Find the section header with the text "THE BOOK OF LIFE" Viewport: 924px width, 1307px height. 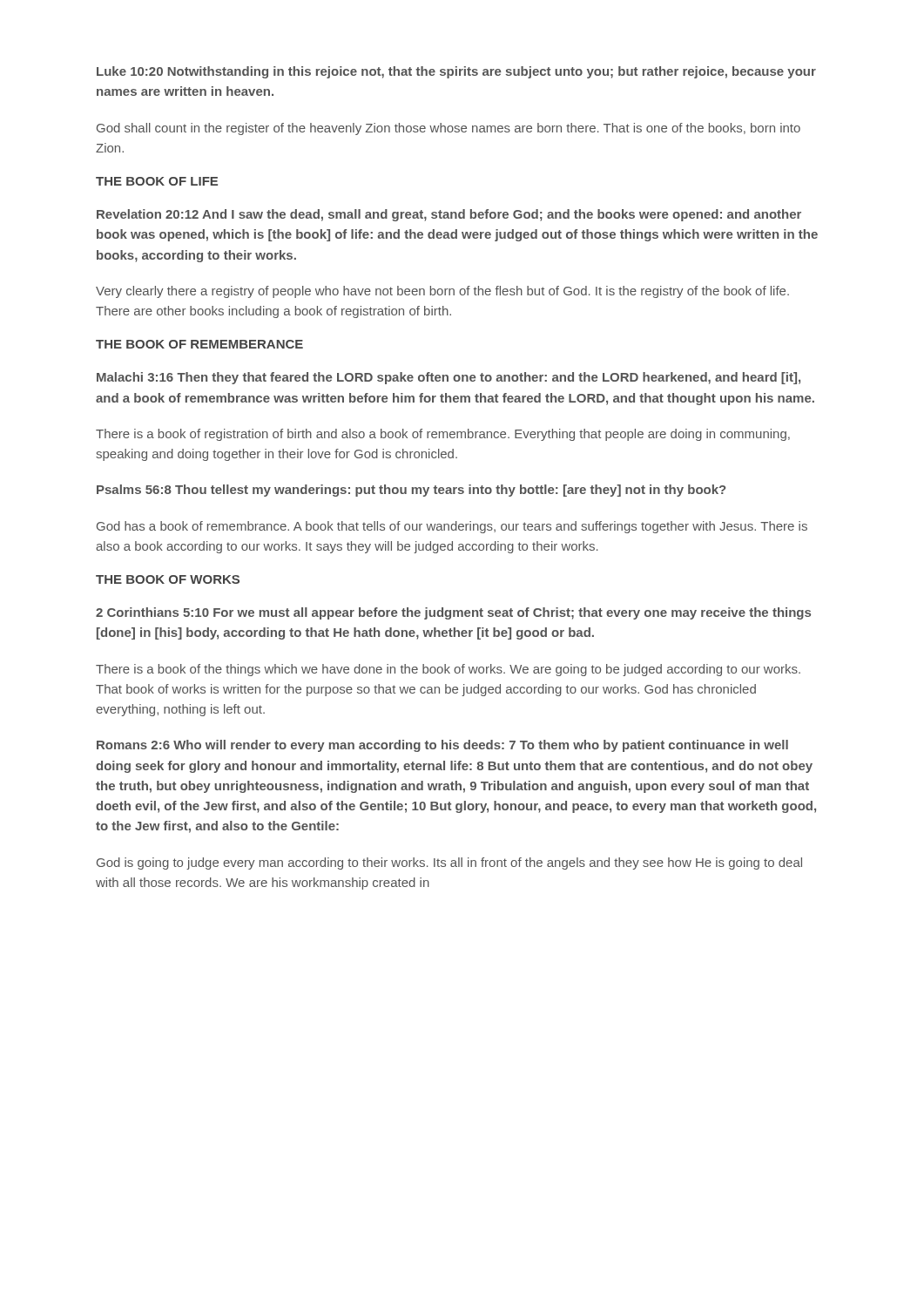pyautogui.click(x=157, y=181)
